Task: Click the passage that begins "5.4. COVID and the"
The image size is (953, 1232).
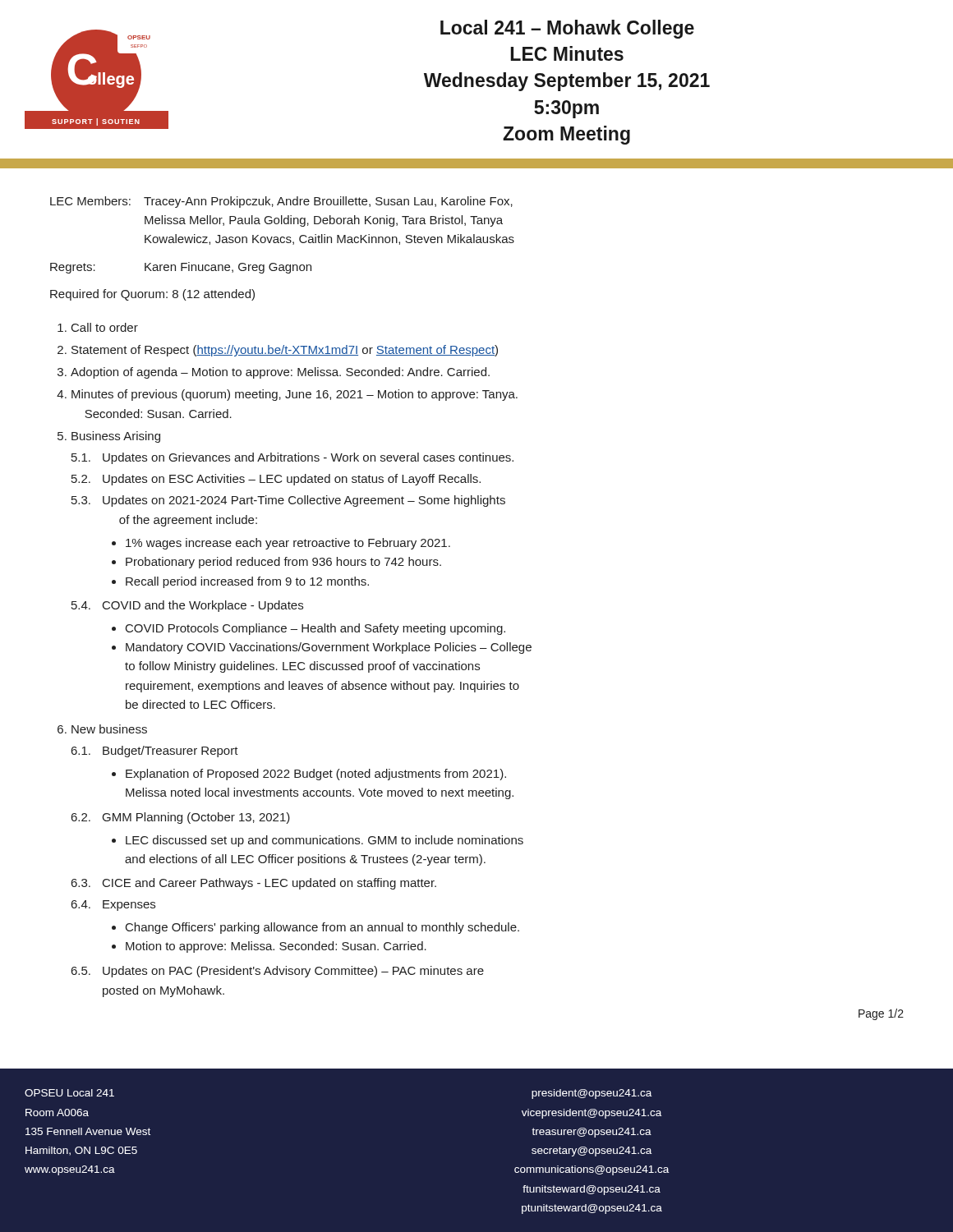Action: point(487,656)
